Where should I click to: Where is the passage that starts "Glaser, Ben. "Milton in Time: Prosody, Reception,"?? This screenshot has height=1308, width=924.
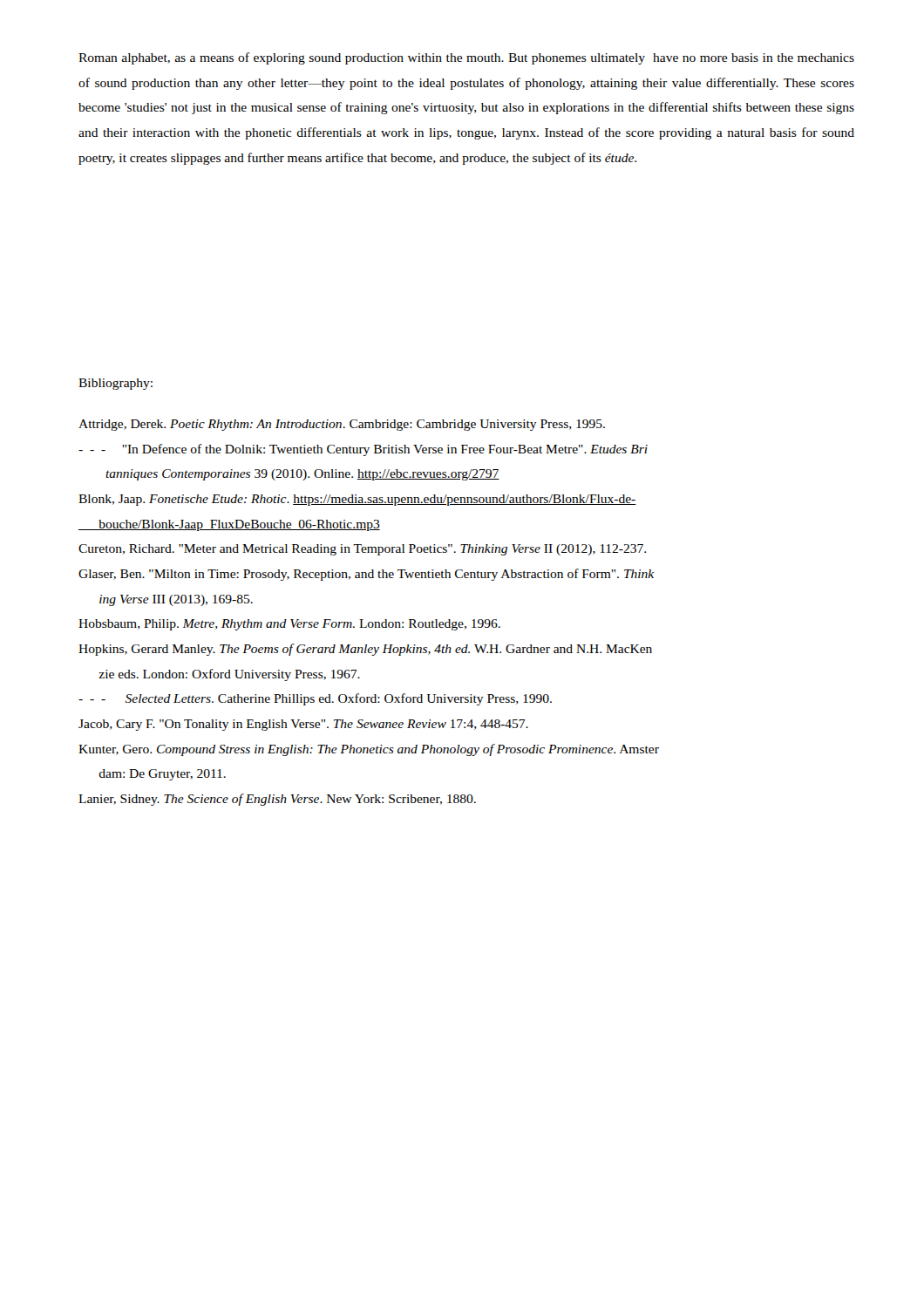tap(366, 586)
